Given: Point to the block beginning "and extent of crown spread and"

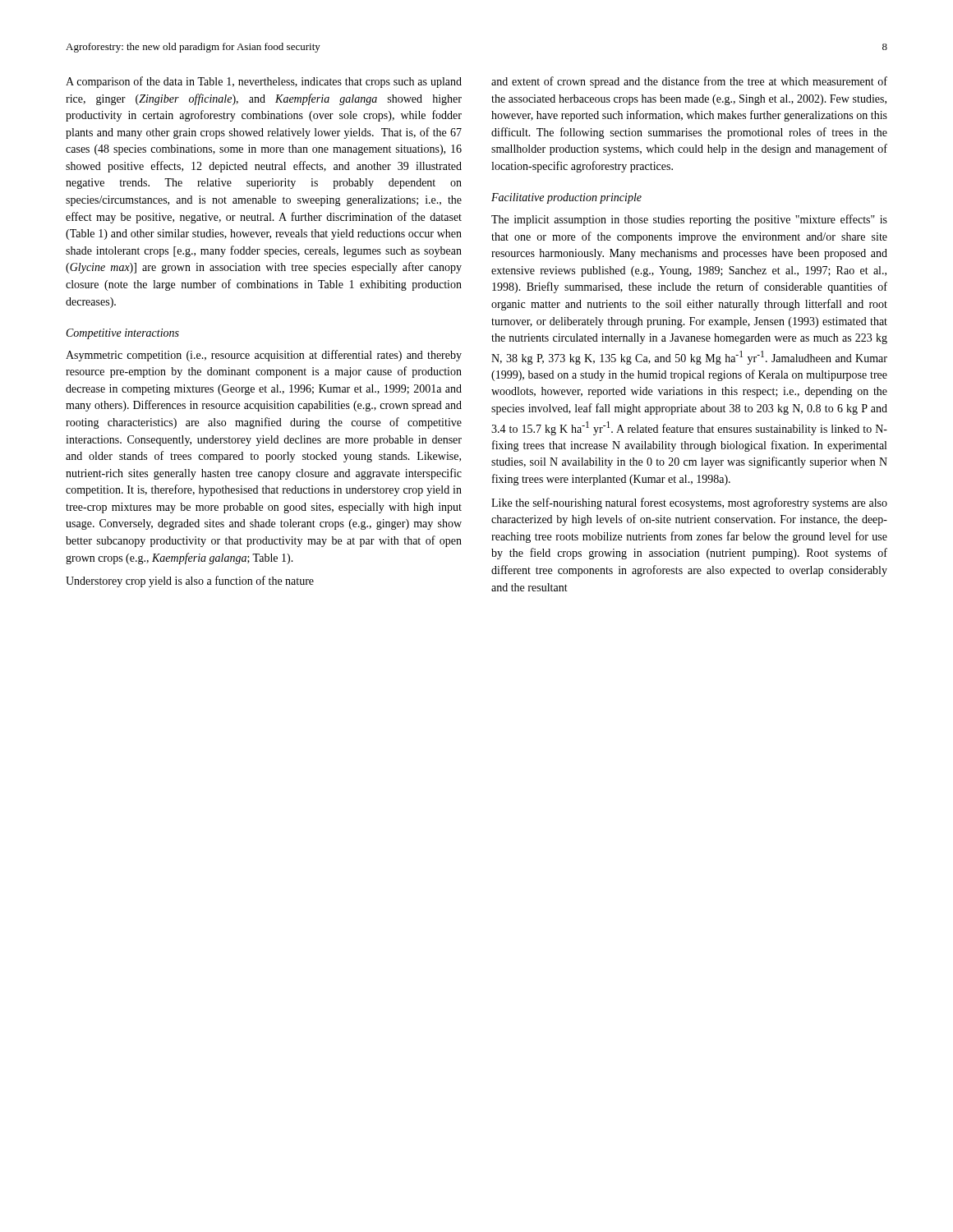Looking at the screenshot, I should coord(689,125).
